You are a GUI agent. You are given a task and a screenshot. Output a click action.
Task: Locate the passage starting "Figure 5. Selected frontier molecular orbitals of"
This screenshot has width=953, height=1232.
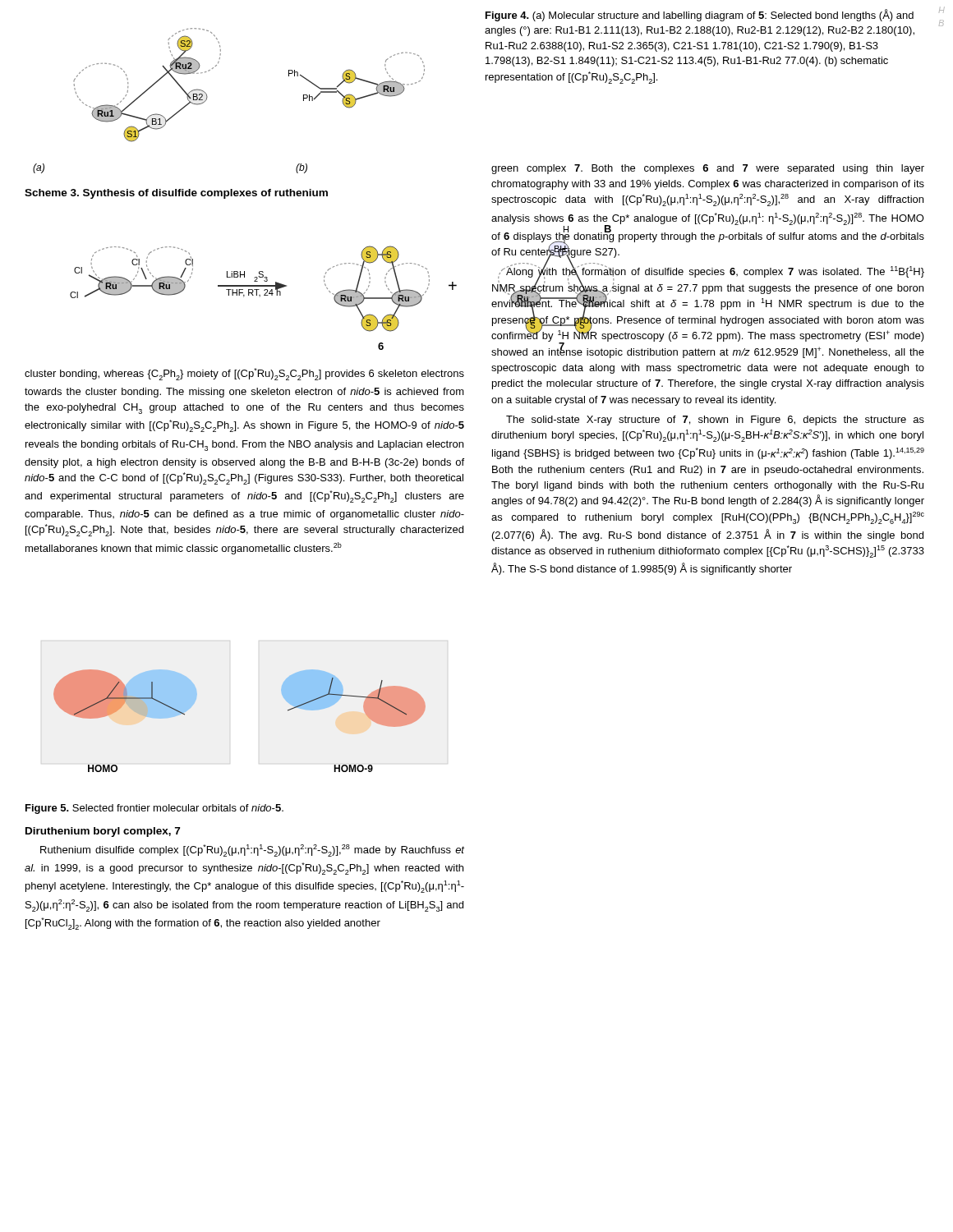(x=154, y=808)
